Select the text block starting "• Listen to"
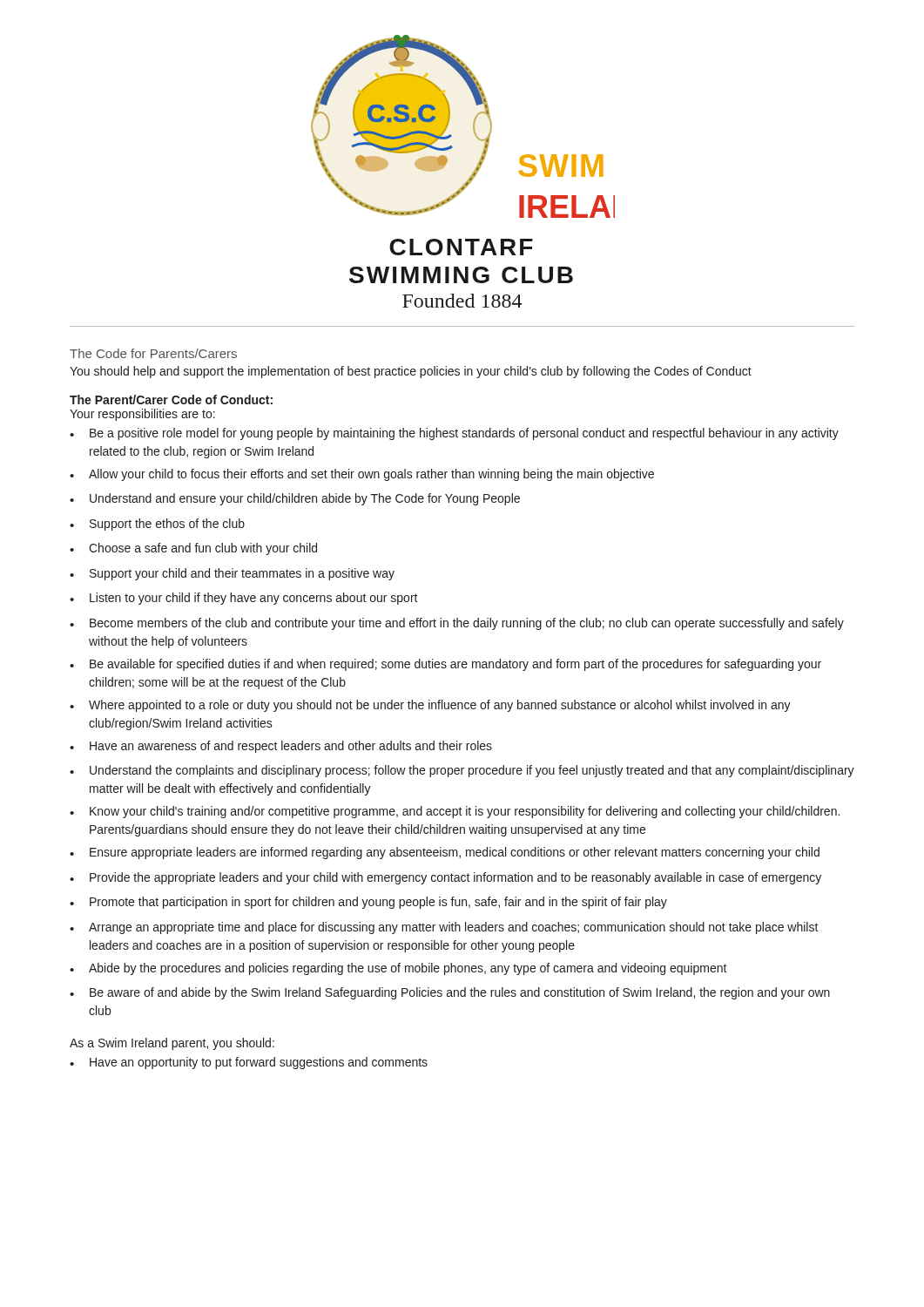The width and height of the screenshot is (924, 1307). click(x=244, y=599)
